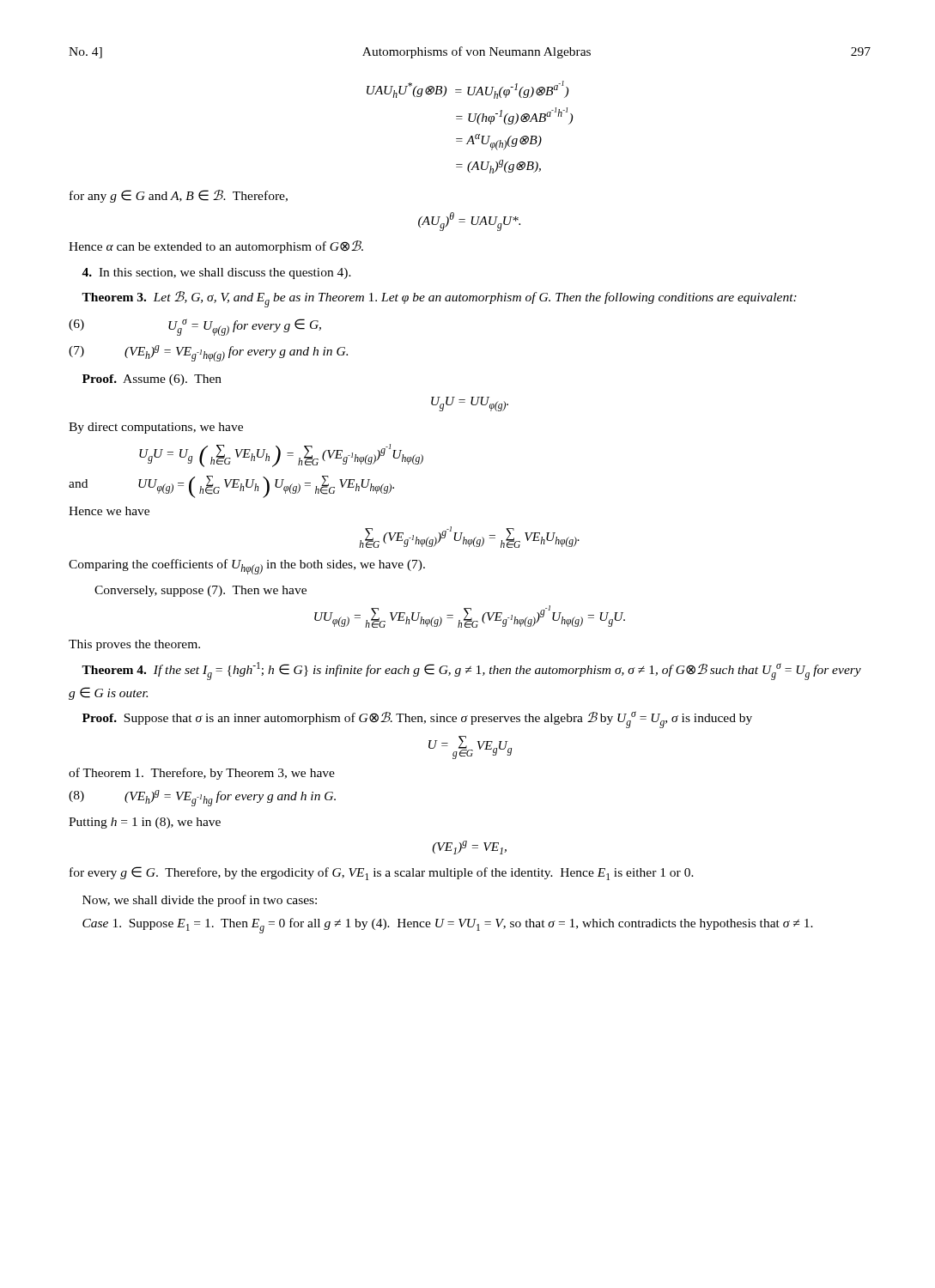This screenshot has width=935, height=1288.
Task: Locate the text block that says "Theorem 4. If the set Ig ="
Action: tap(465, 680)
